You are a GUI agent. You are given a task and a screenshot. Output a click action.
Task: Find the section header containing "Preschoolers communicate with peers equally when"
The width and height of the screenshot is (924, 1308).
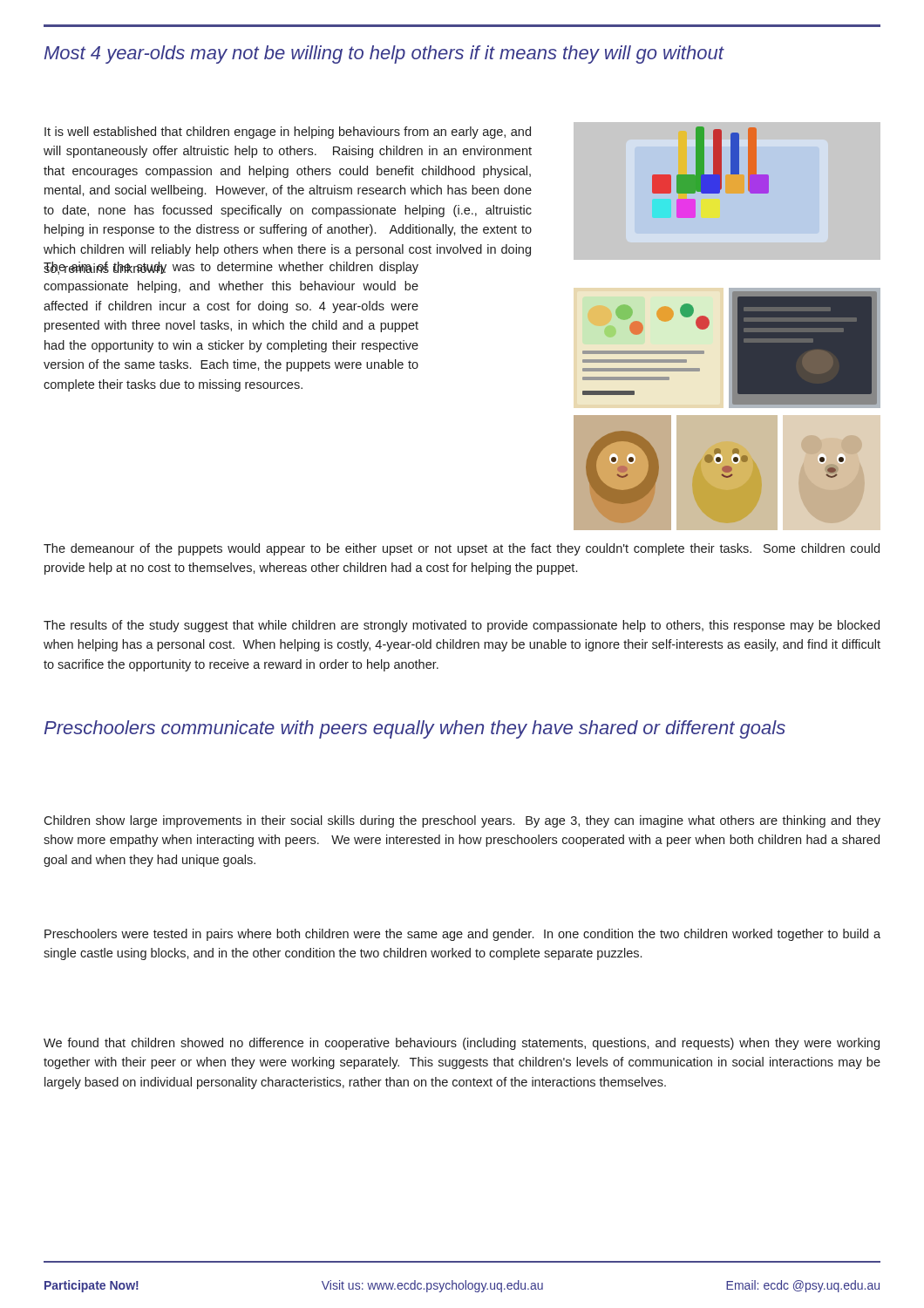(x=462, y=728)
